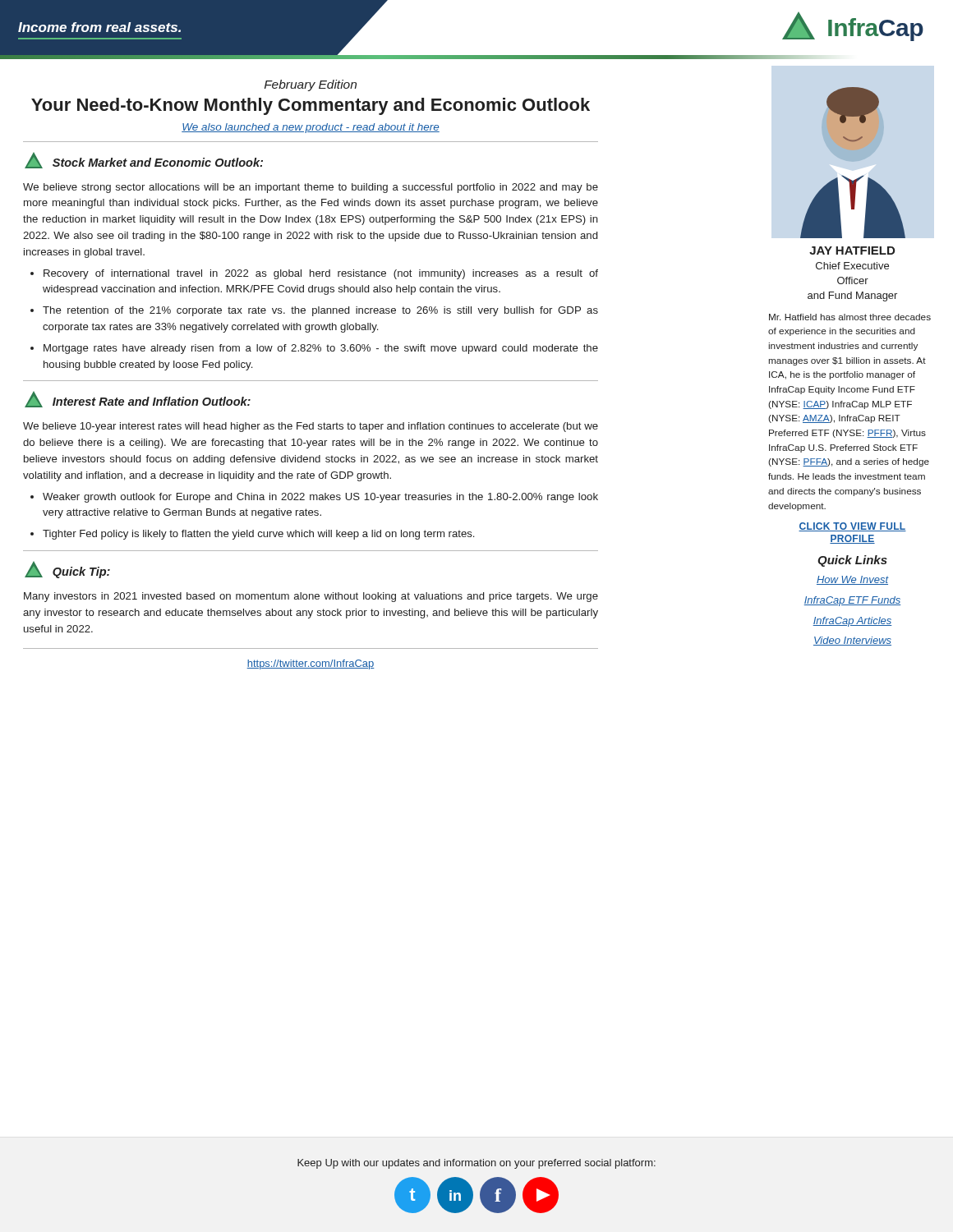953x1232 pixels.
Task: Point to the element starting "InfraCap ETF Funds"
Action: (852, 601)
